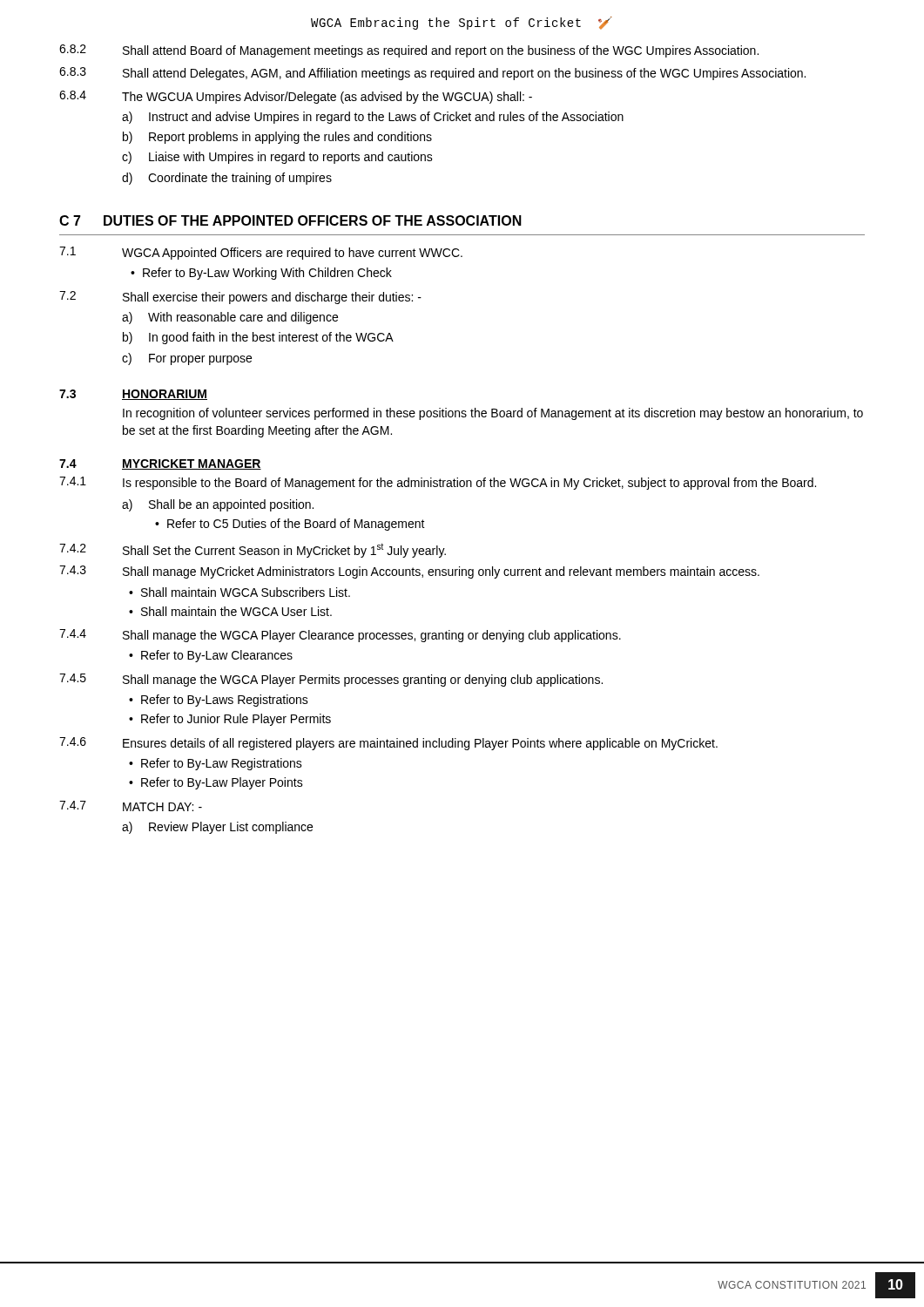Locate the block of text that opens with "6.8.3 Shall attend"
Screen dimensions: 1307x924
(x=462, y=74)
